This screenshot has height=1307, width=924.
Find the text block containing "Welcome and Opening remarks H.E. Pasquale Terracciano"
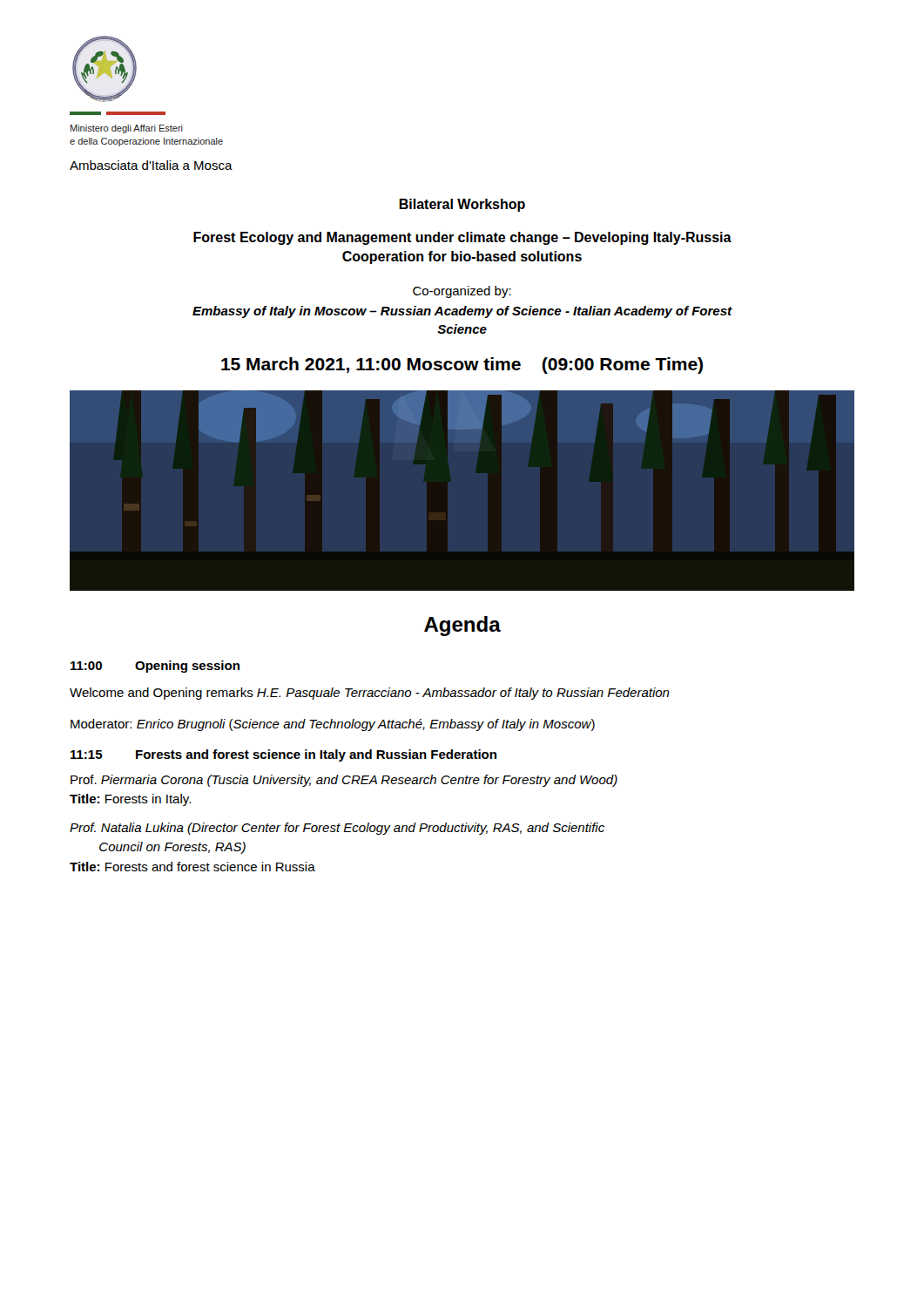click(370, 692)
